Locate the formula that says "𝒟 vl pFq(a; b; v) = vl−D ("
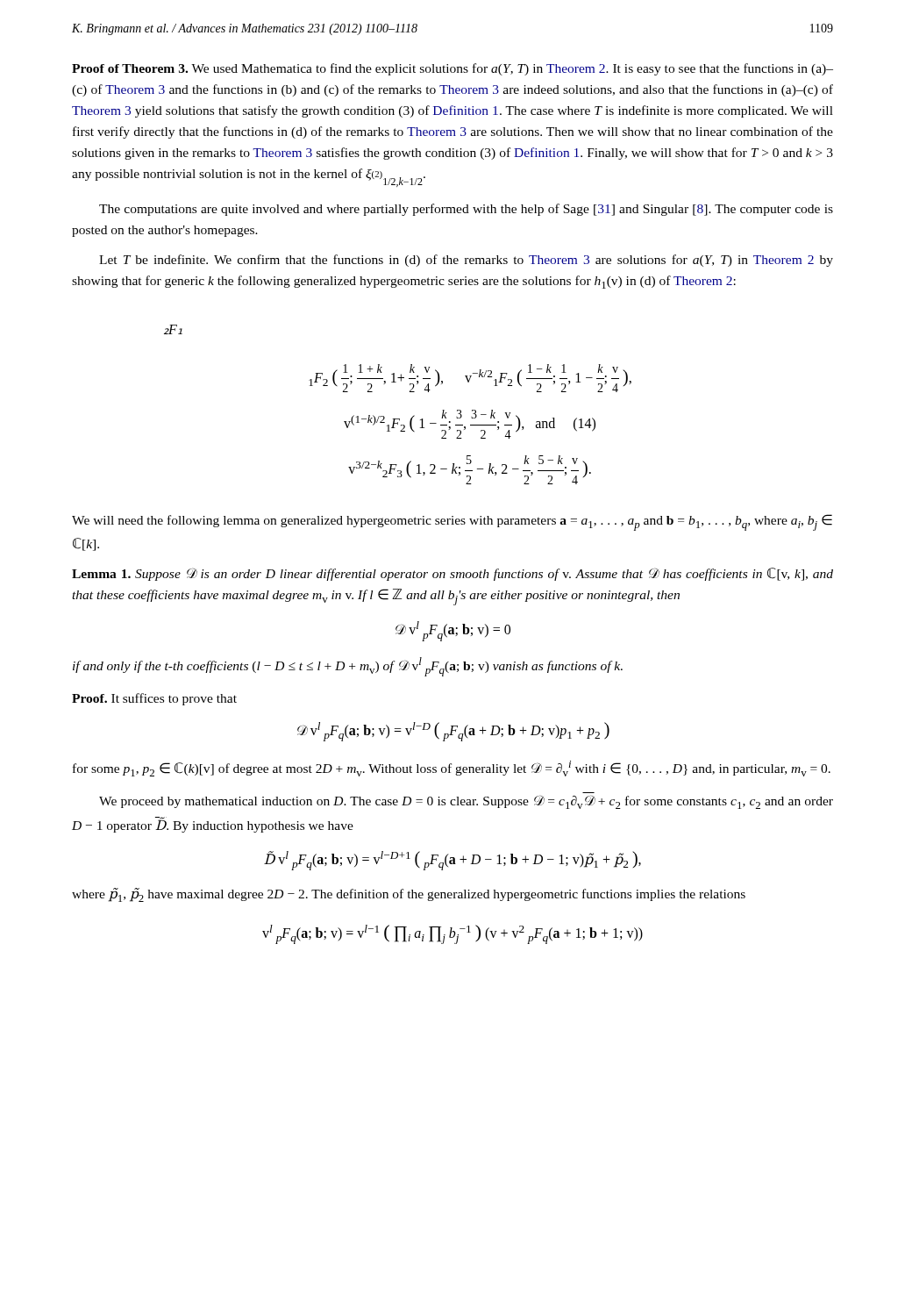905x1316 pixels. point(452,731)
